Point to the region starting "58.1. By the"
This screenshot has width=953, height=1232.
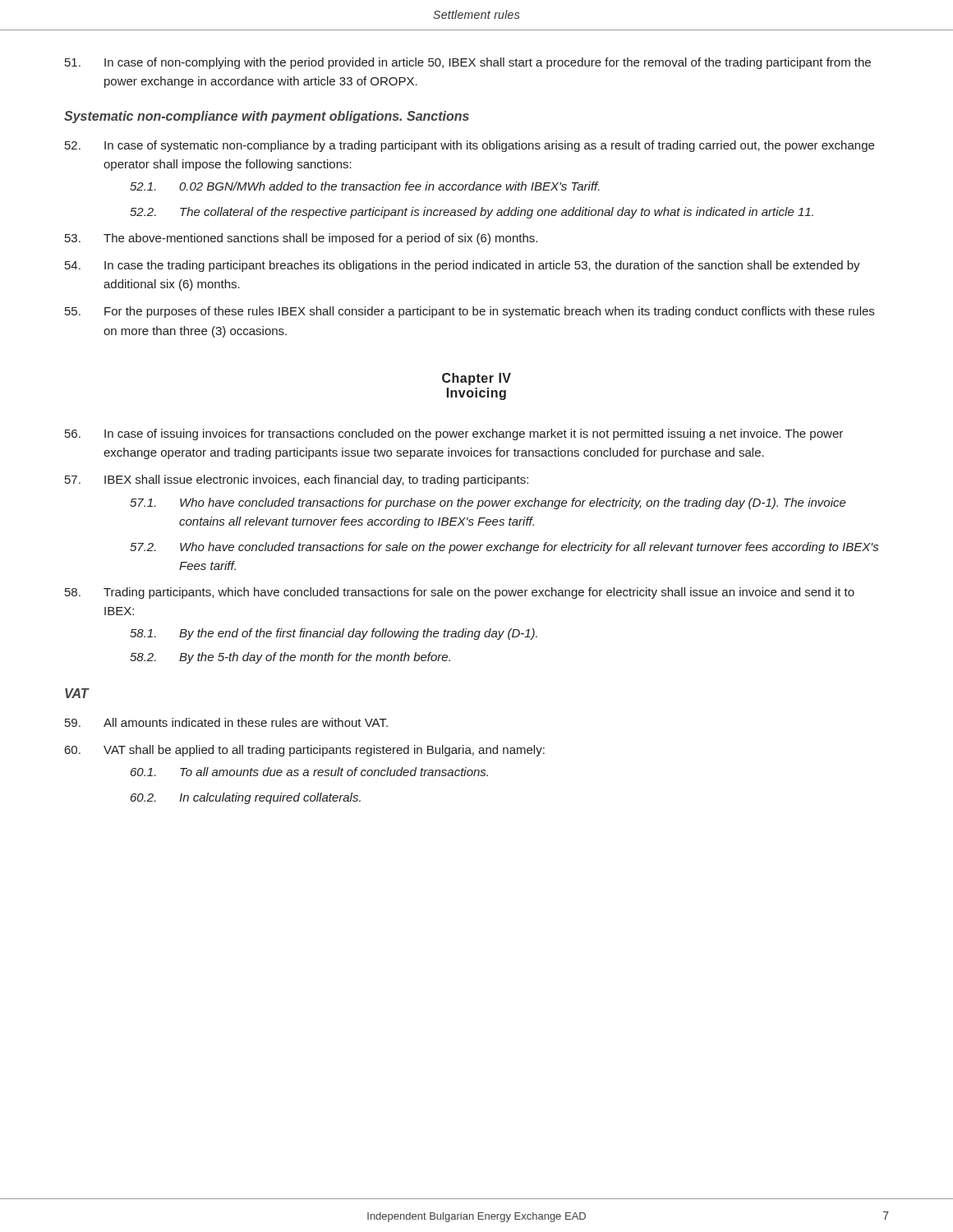509,633
